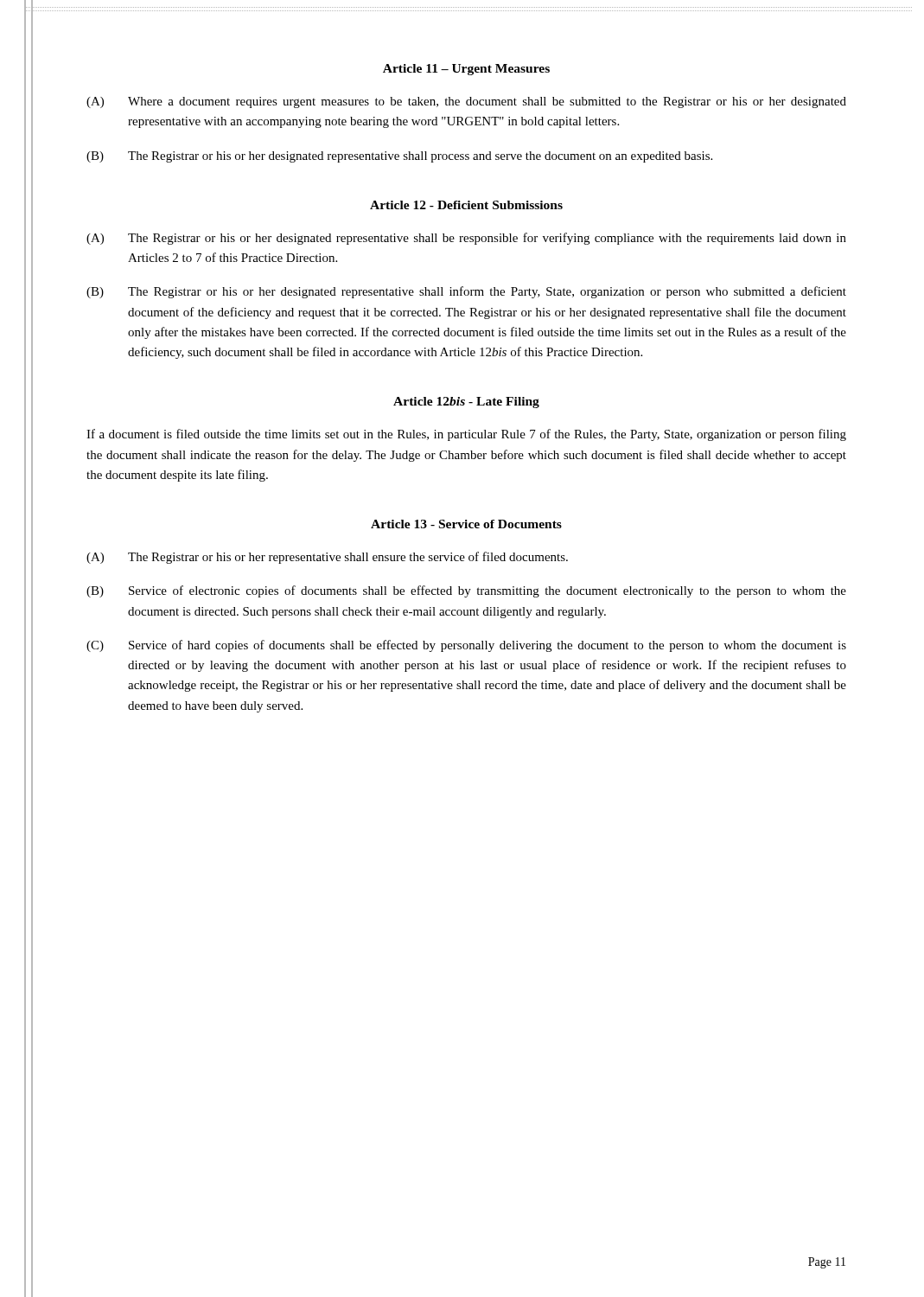Select the section header that says "Article 13 - Service of Documents"
Viewport: 924px width, 1297px height.
coord(466,524)
